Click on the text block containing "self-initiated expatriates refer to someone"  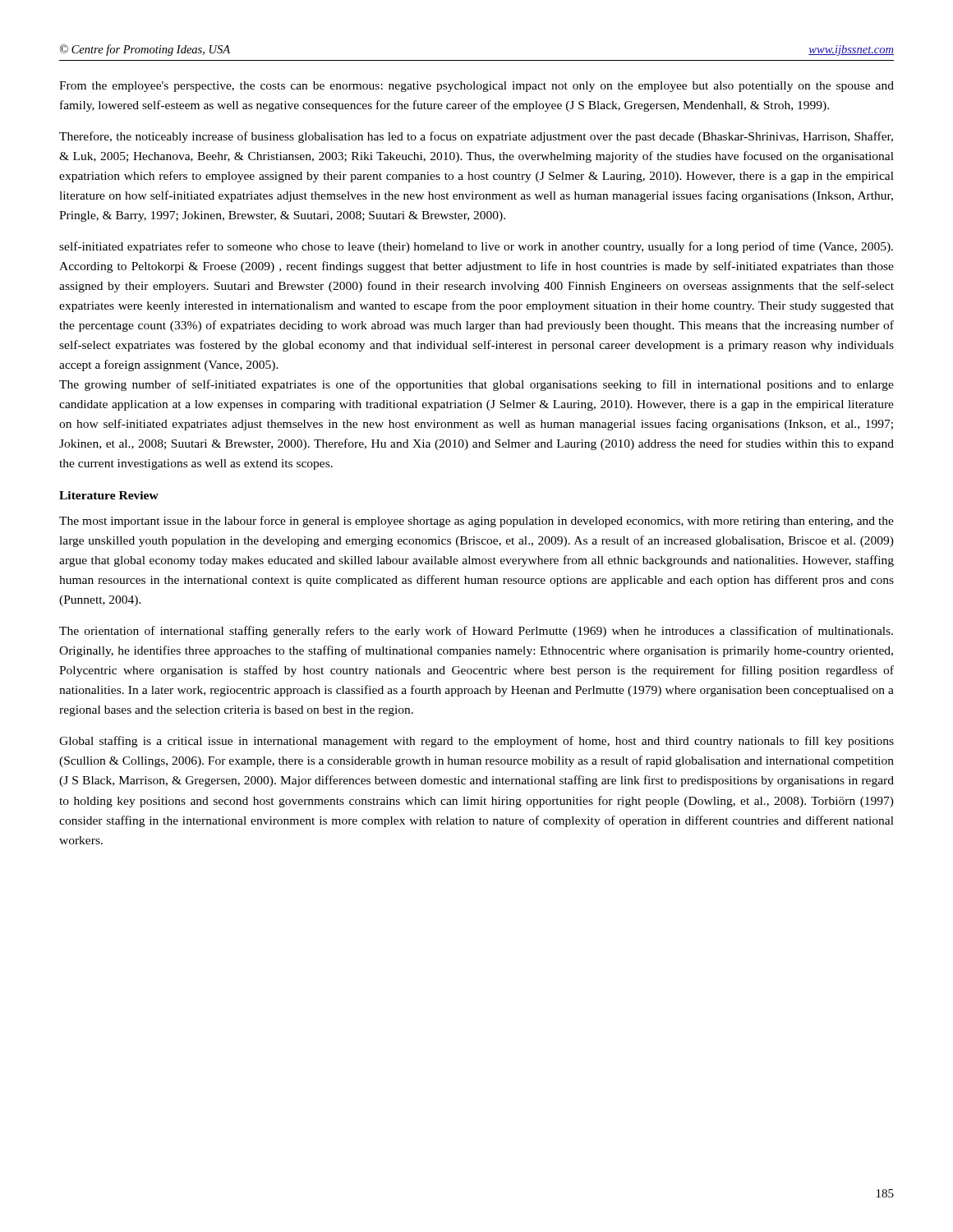tap(476, 355)
